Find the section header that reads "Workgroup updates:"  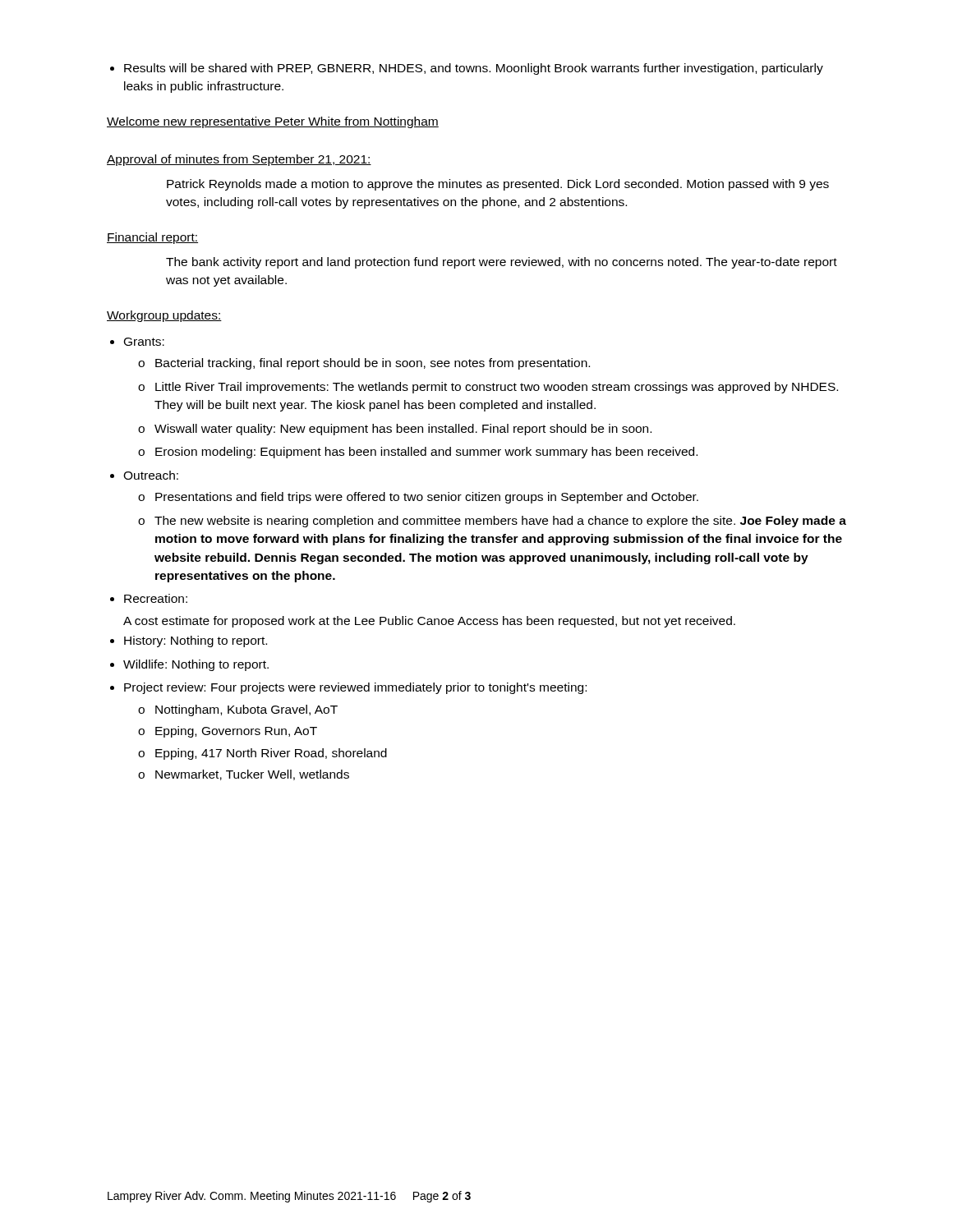point(164,315)
